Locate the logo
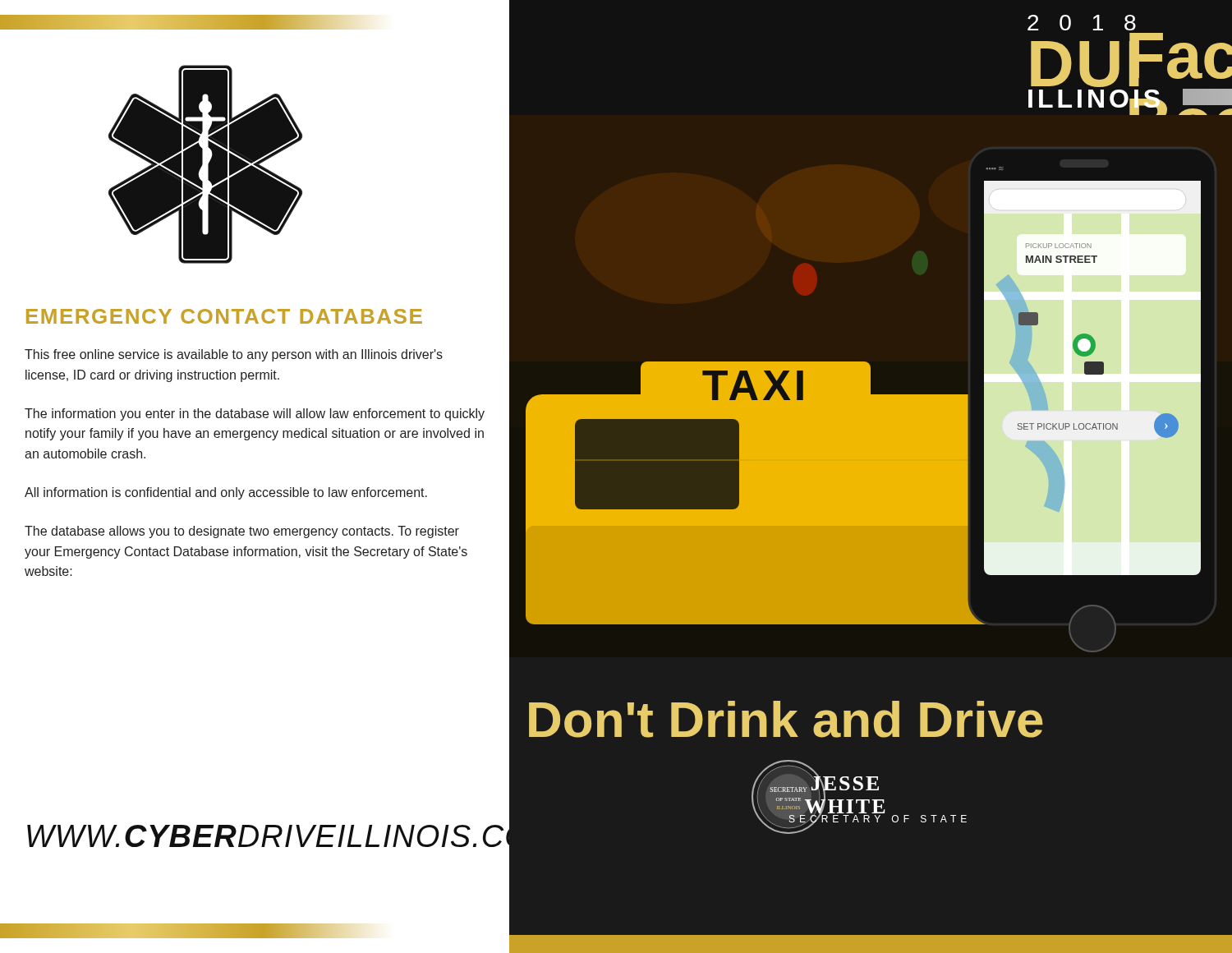This screenshot has width=1232, height=953. (x=838, y=799)
